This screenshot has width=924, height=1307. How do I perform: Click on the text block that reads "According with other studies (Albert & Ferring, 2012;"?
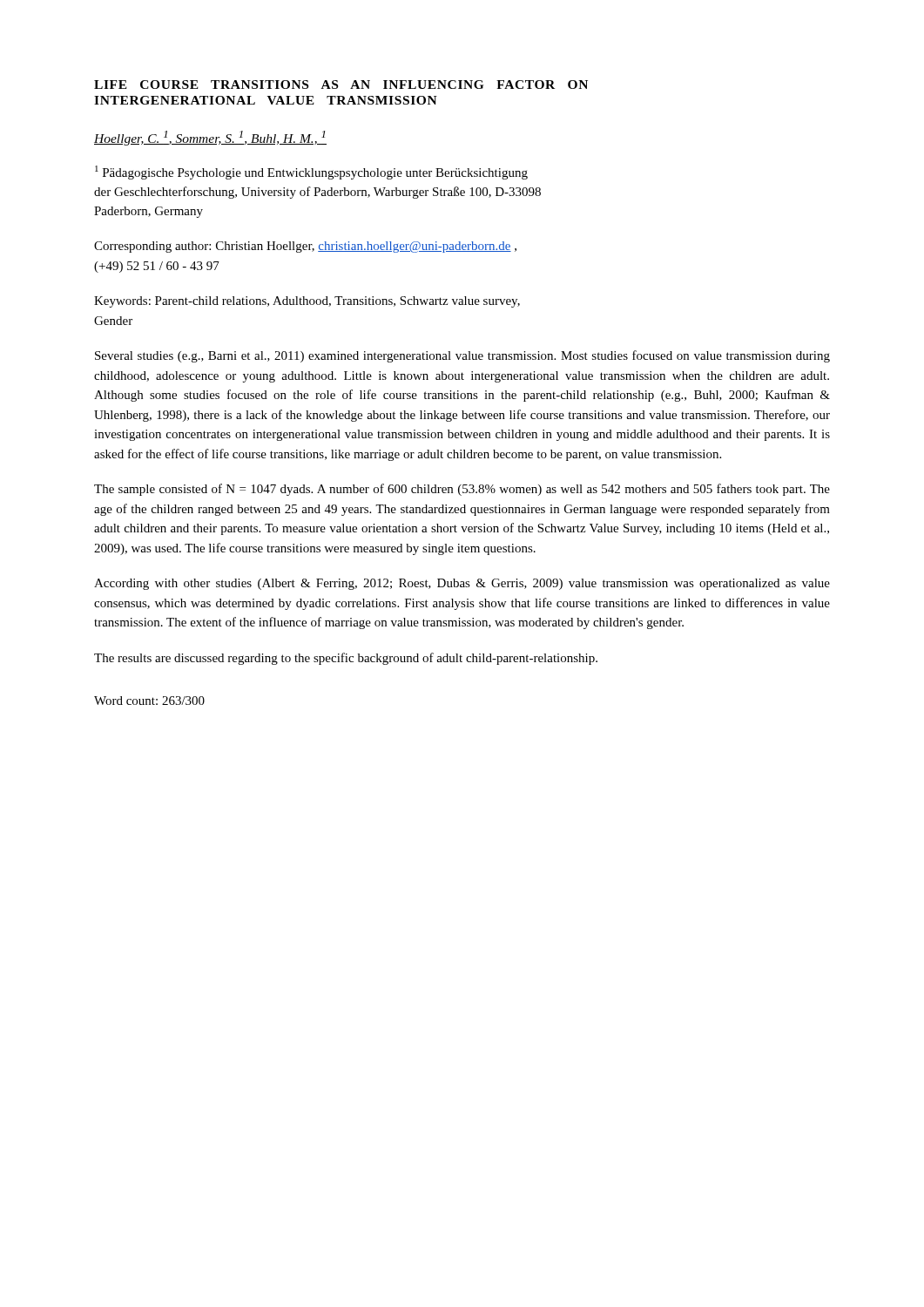click(x=462, y=603)
